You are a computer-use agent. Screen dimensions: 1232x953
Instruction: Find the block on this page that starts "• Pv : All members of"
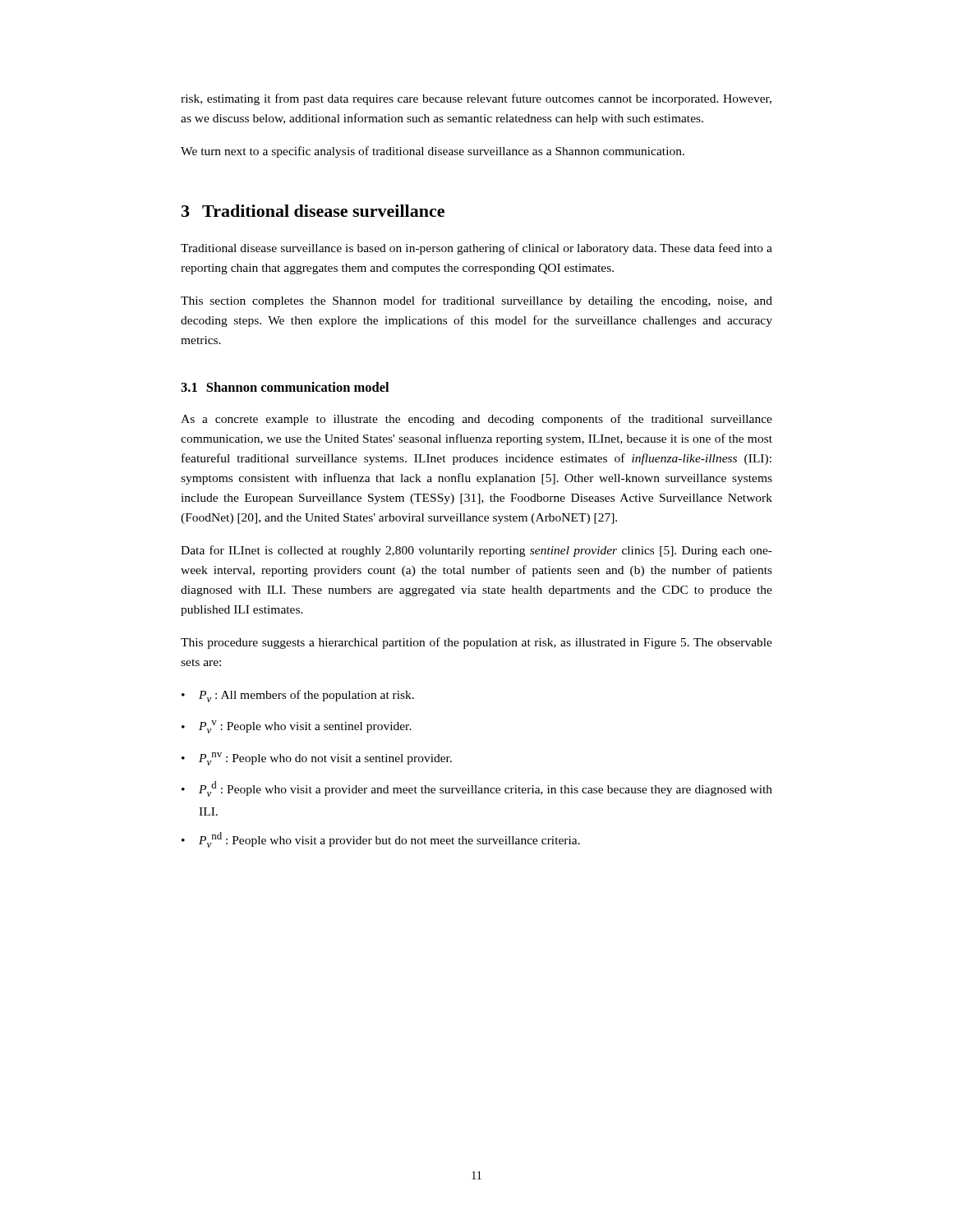(298, 696)
